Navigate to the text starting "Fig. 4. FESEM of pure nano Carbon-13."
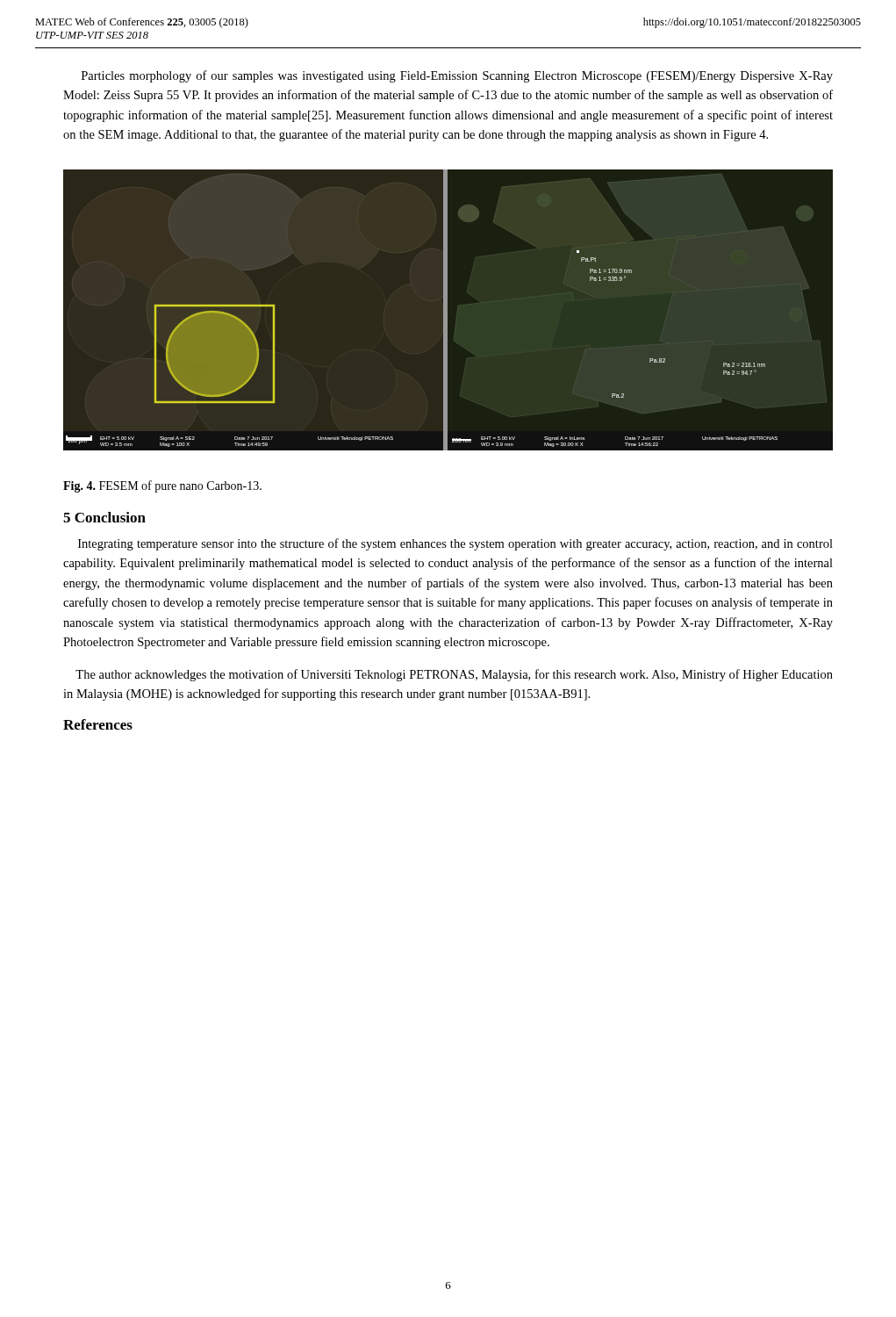 tap(163, 486)
